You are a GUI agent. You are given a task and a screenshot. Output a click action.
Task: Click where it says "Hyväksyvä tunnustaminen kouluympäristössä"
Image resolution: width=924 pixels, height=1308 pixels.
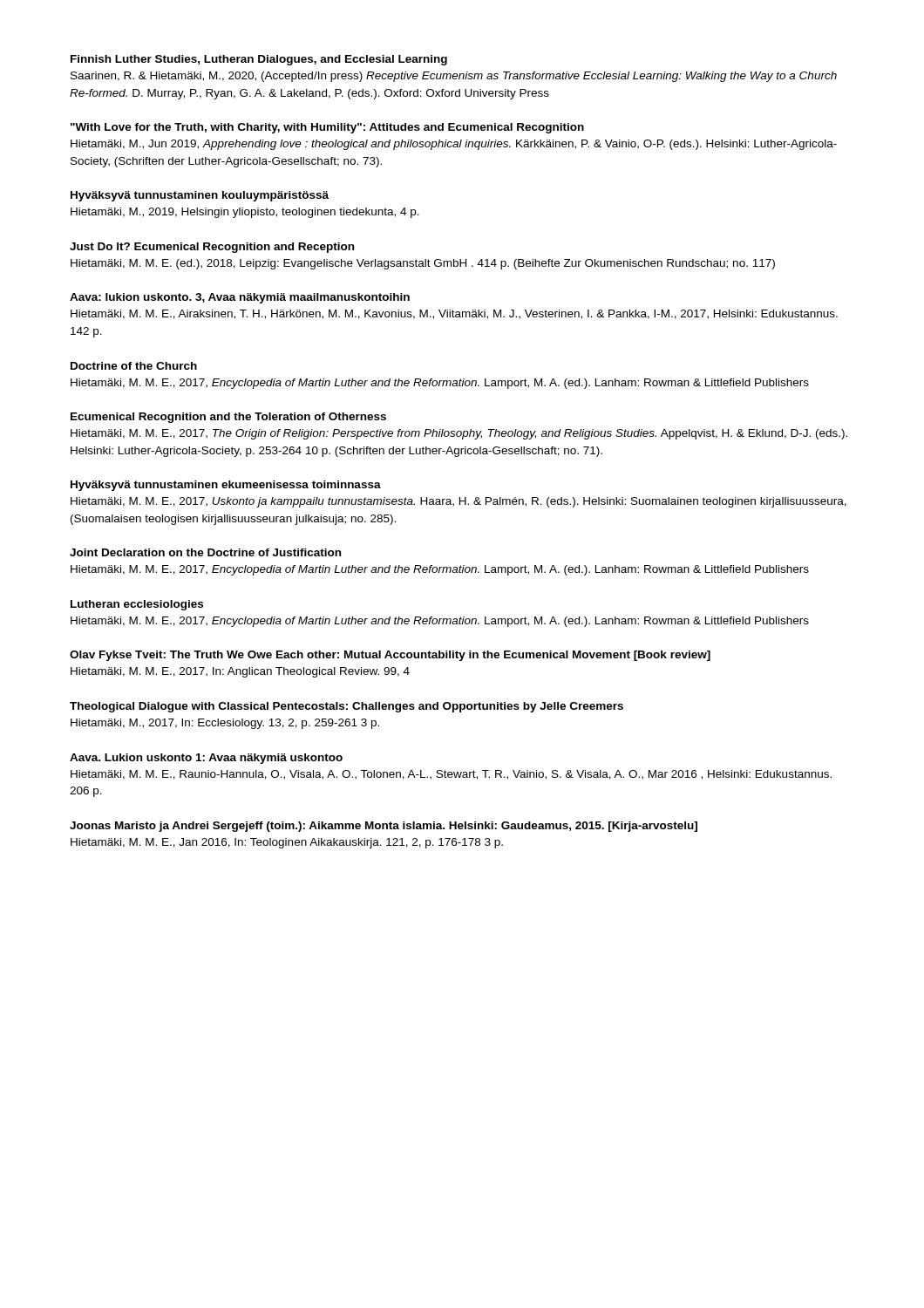pos(199,195)
